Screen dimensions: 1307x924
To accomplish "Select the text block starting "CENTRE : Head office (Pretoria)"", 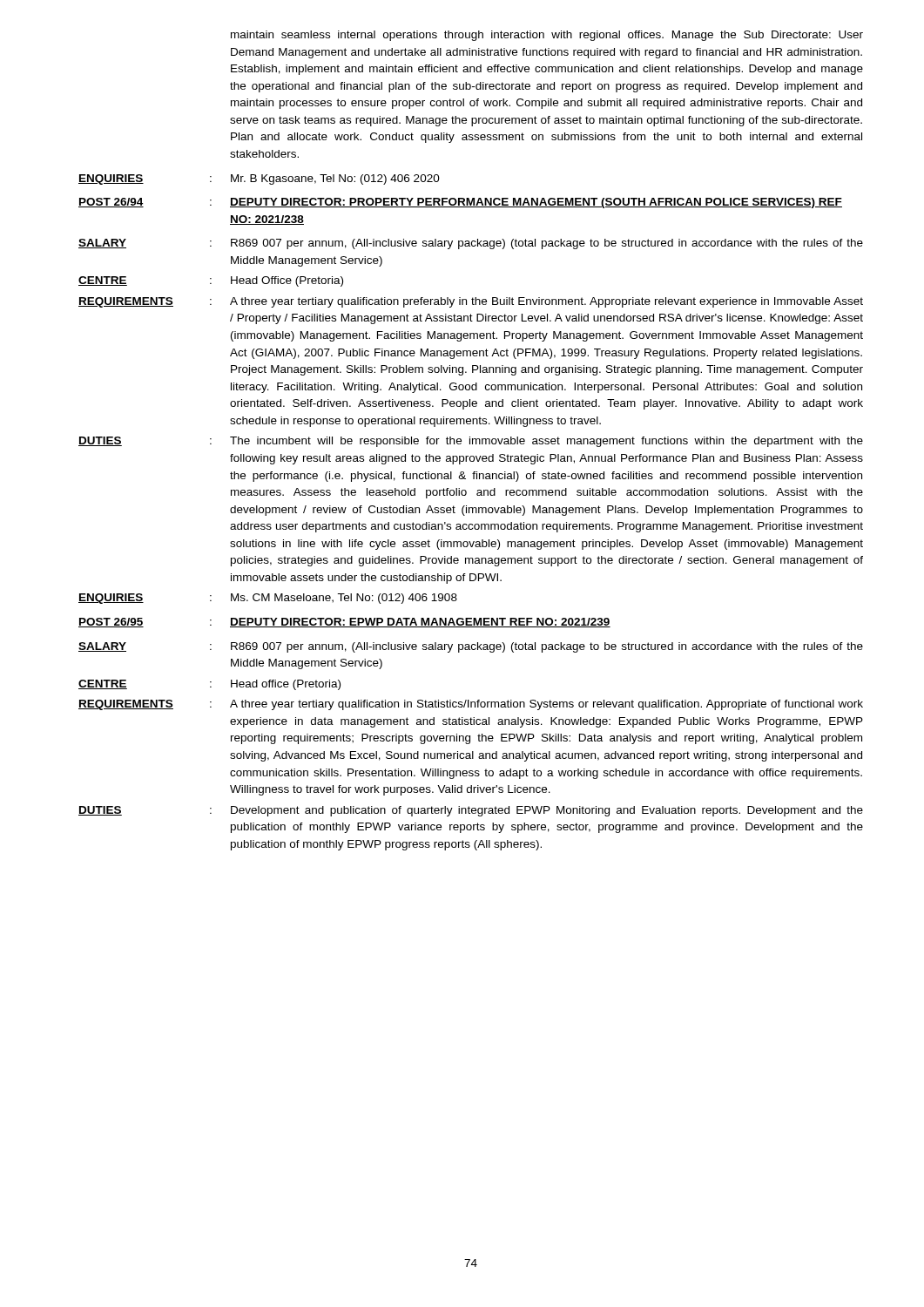I will [209, 685].
